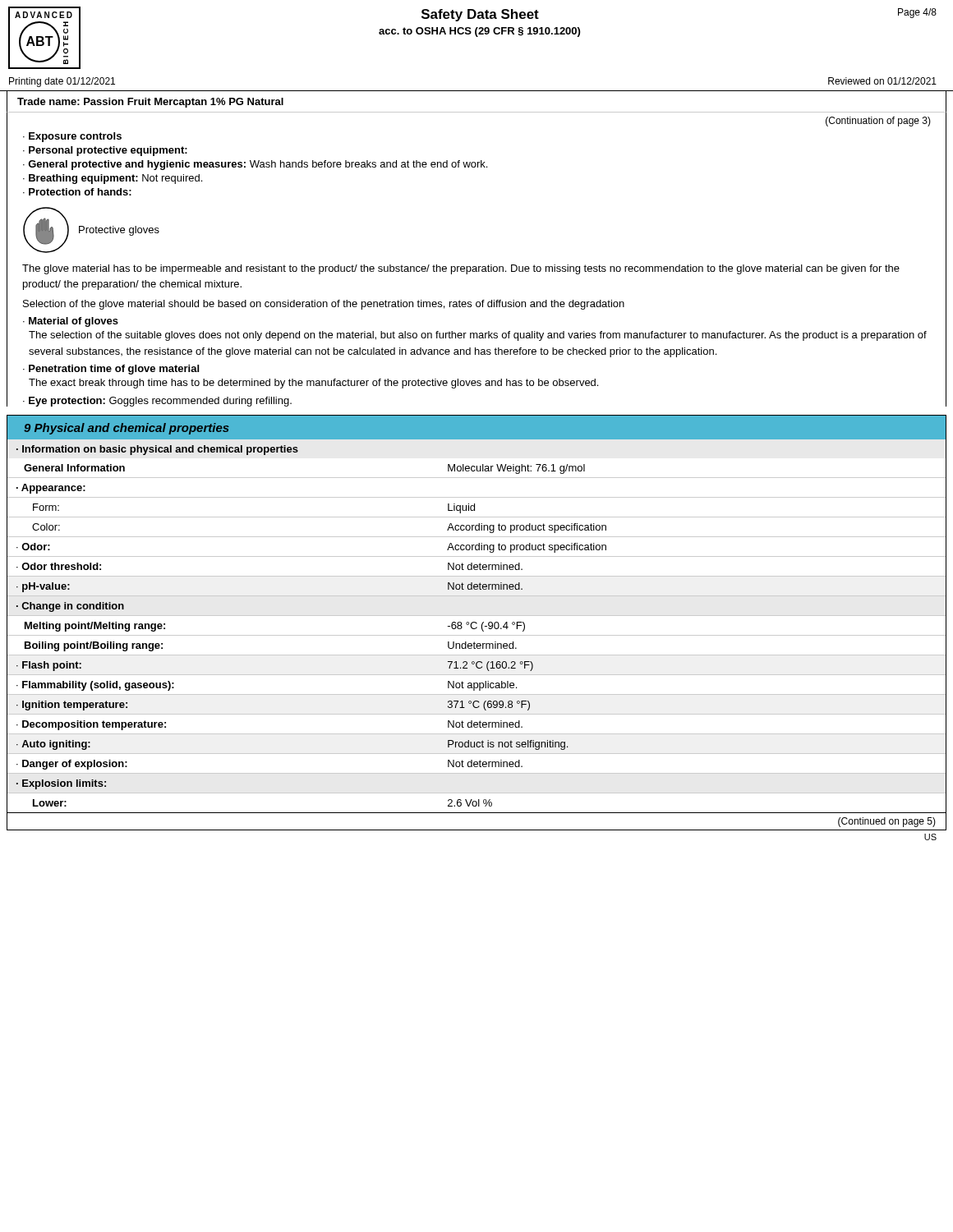Point to the text block starting "· Eye protection: Goggles recommended during"

[157, 400]
